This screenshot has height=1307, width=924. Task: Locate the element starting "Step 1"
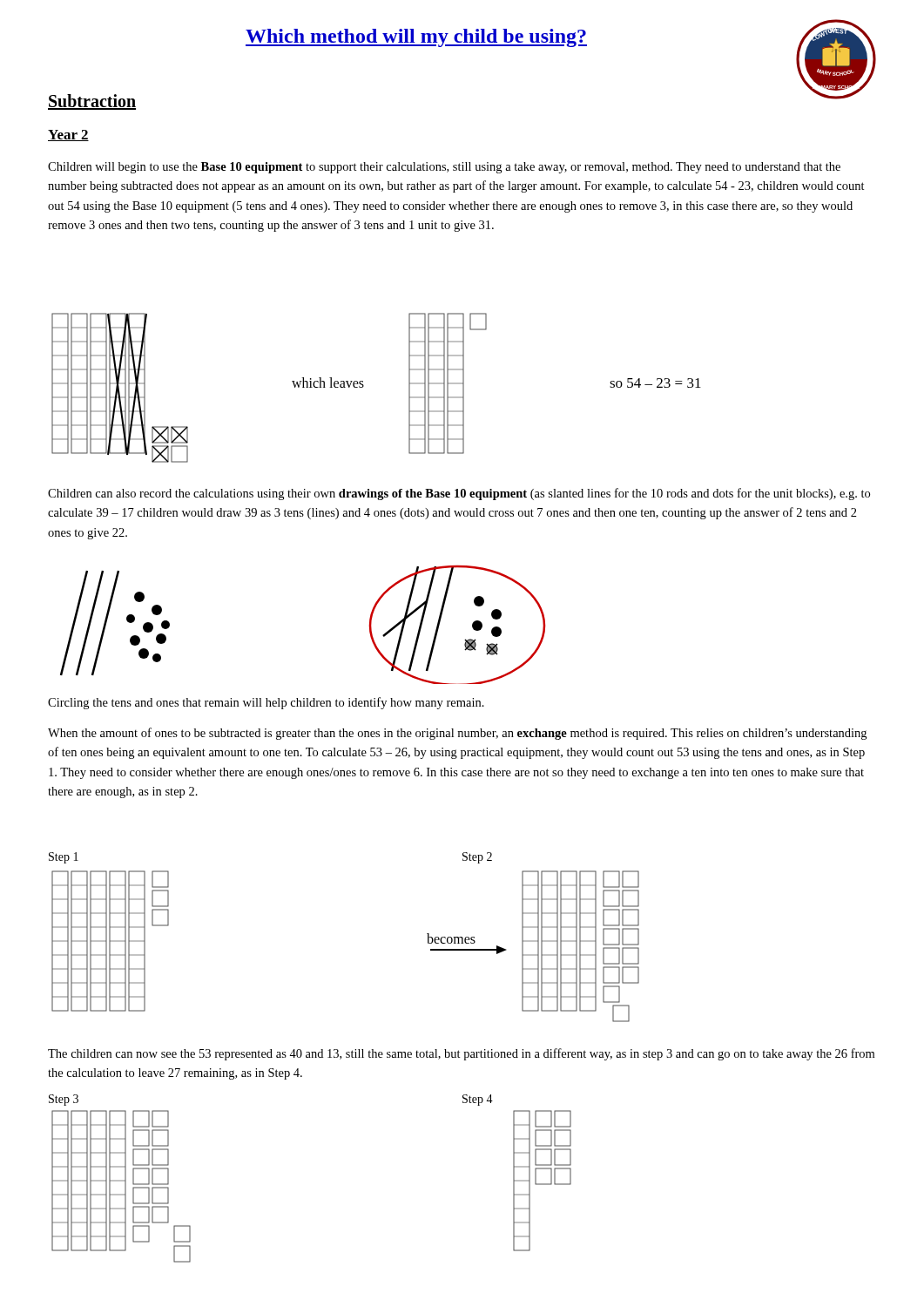(x=63, y=857)
